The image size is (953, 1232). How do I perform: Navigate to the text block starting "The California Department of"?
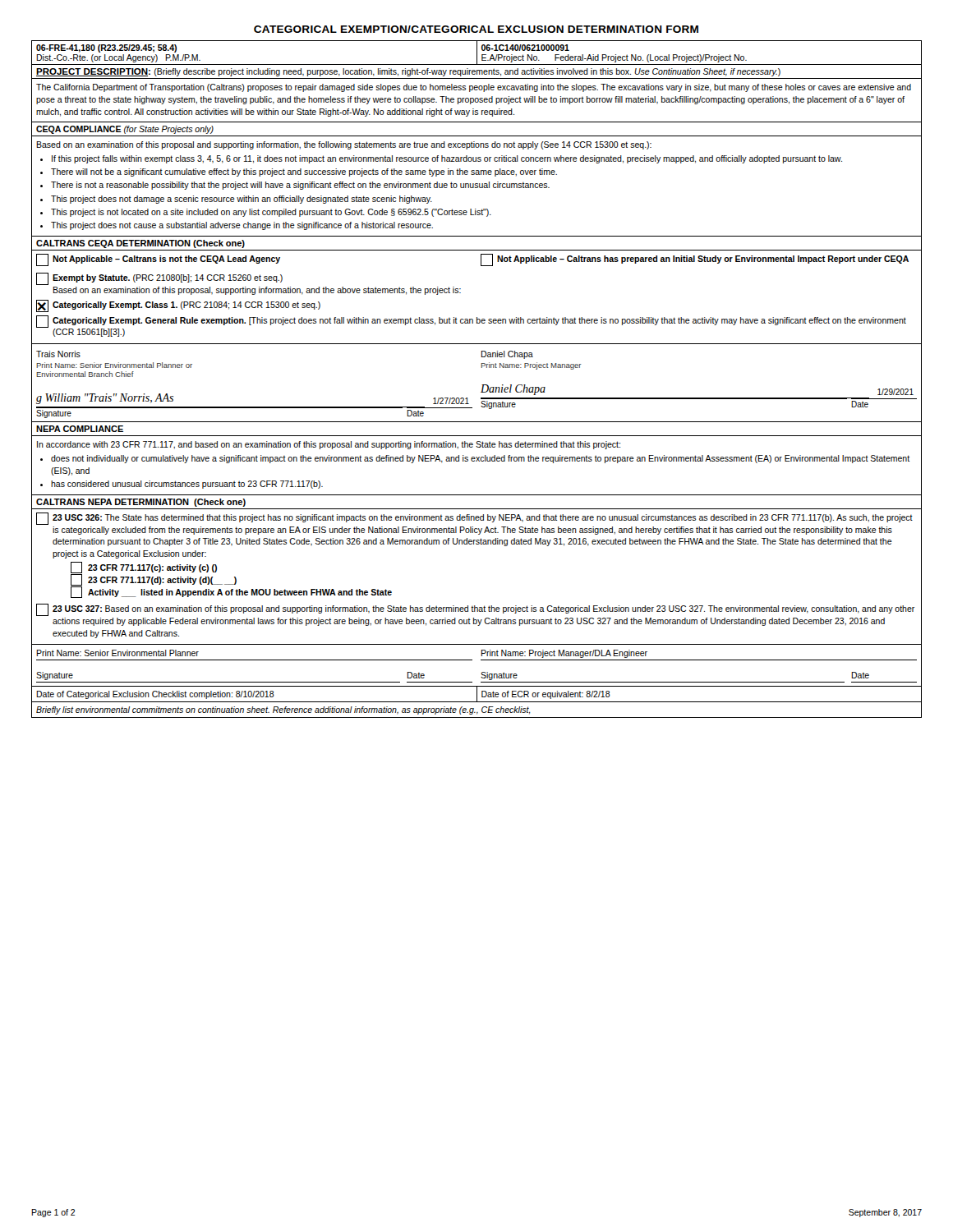pyautogui.click(x=474, y=100)
